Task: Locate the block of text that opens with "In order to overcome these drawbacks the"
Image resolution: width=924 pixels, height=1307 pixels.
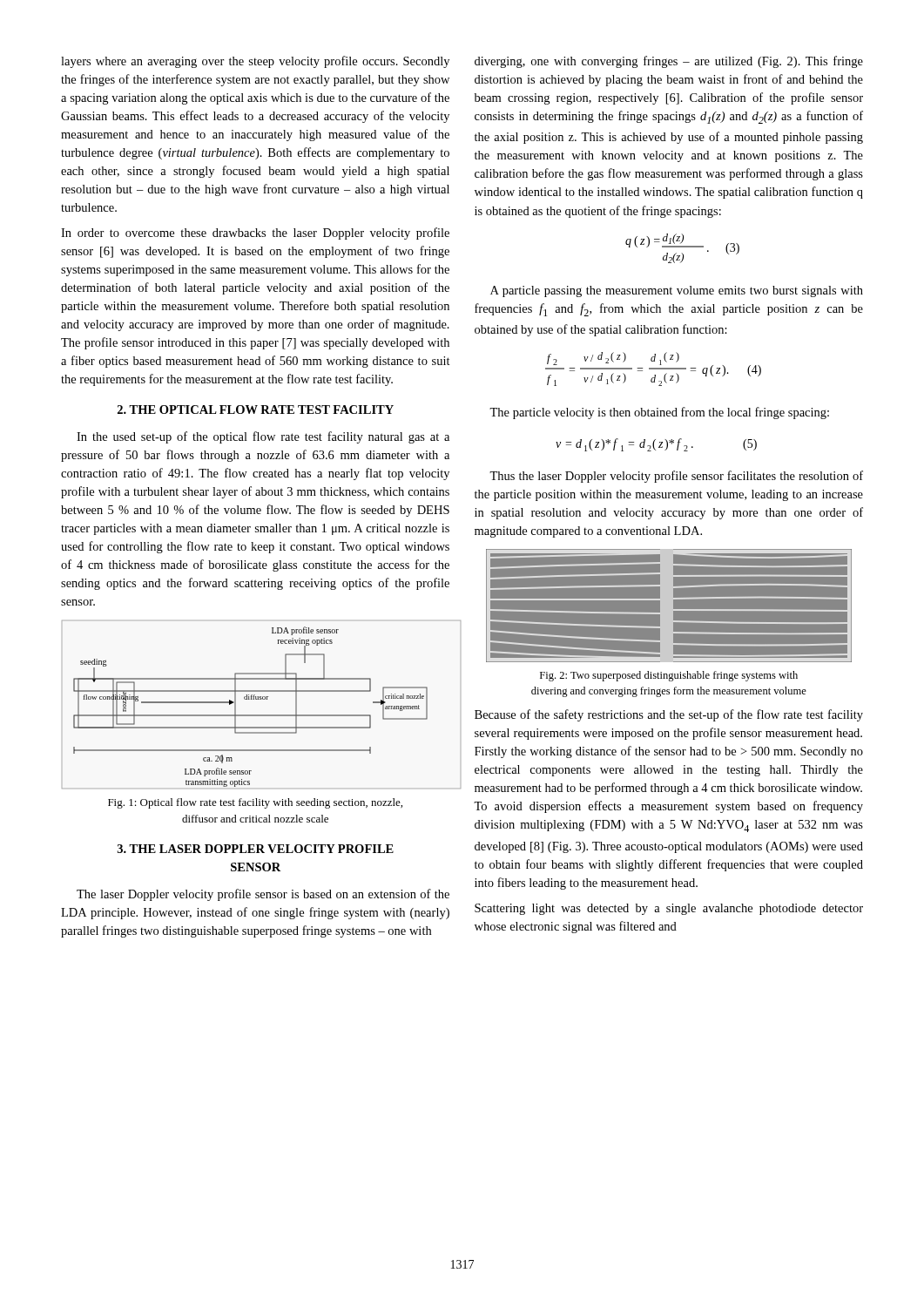Action: tap(255, 306)
